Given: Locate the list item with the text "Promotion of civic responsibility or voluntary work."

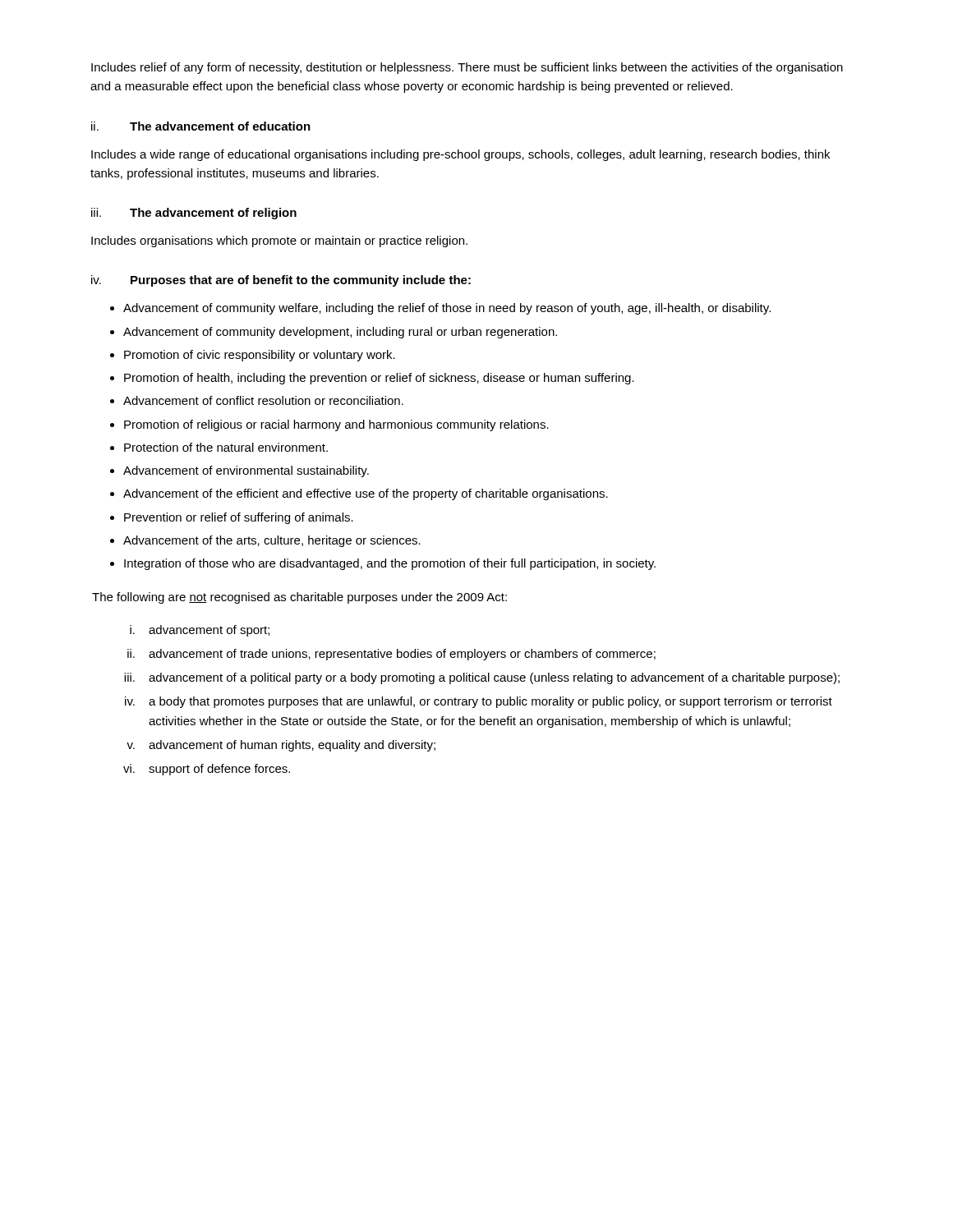Looking at the screenshot, I should (260, 354).
